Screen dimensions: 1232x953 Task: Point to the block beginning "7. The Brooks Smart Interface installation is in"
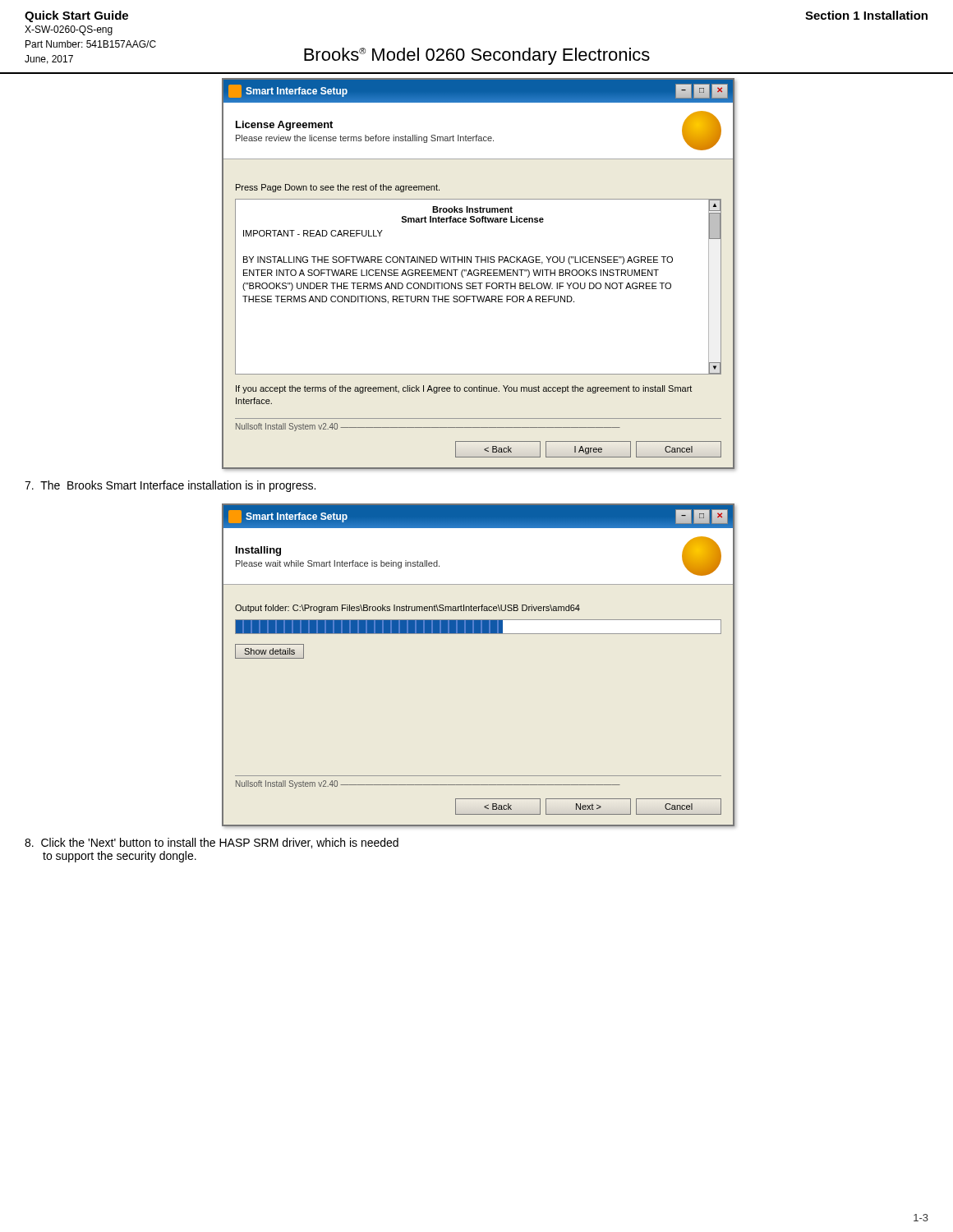click(171, 485)
